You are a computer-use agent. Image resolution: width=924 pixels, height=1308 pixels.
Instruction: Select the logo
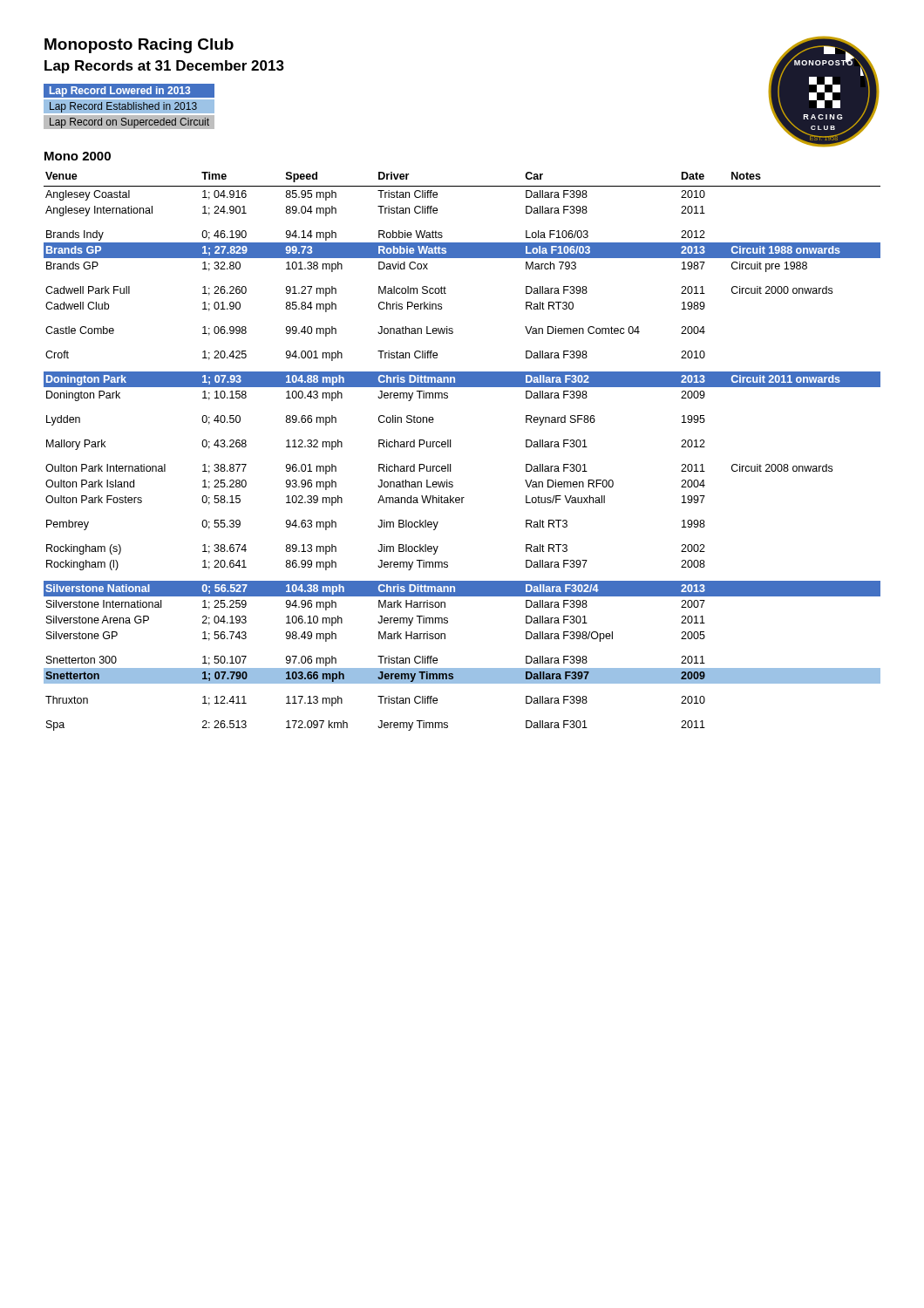pyautogui.click(x=824, y=93)
